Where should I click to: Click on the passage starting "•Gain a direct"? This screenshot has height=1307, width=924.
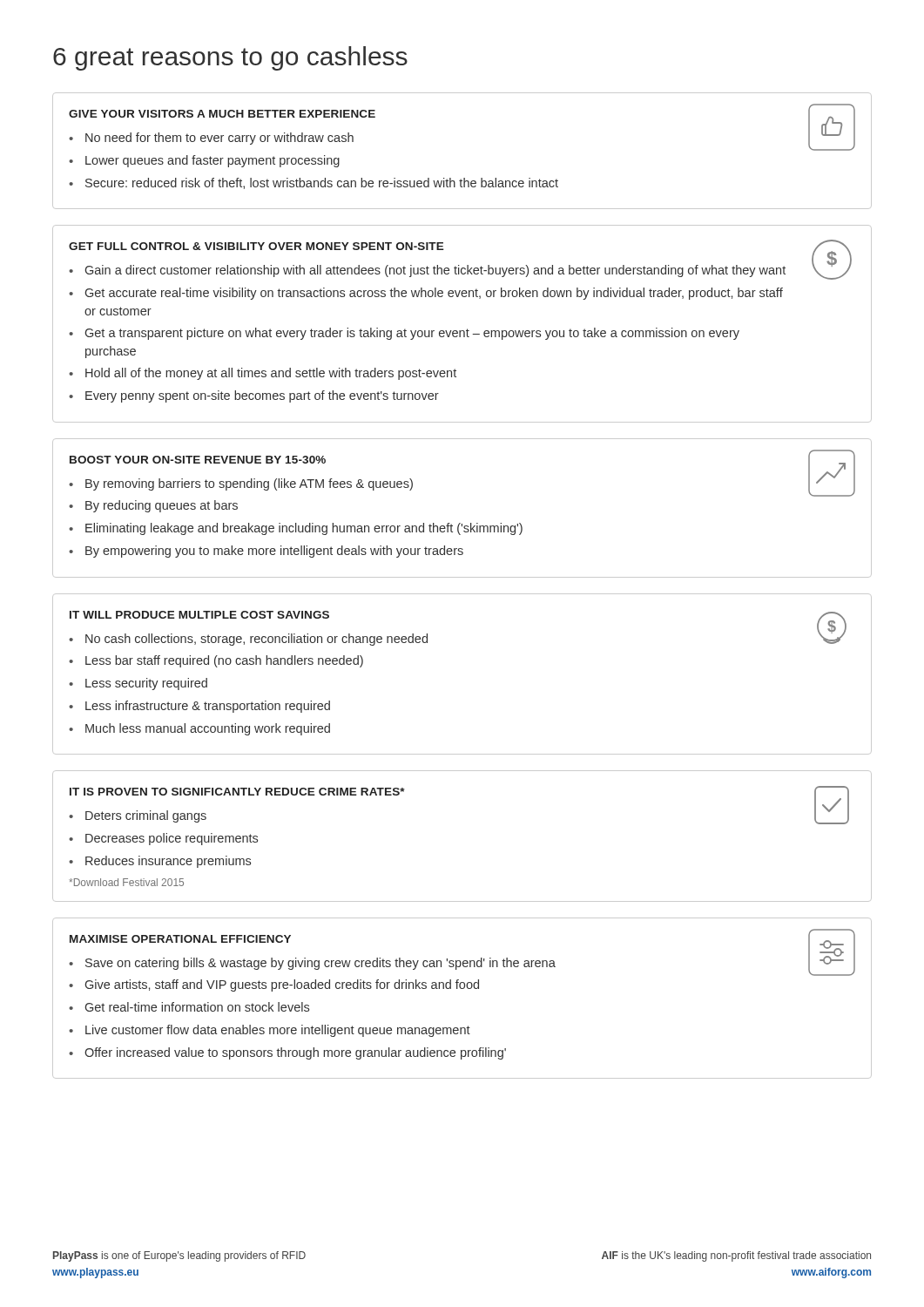coord(427,271)
